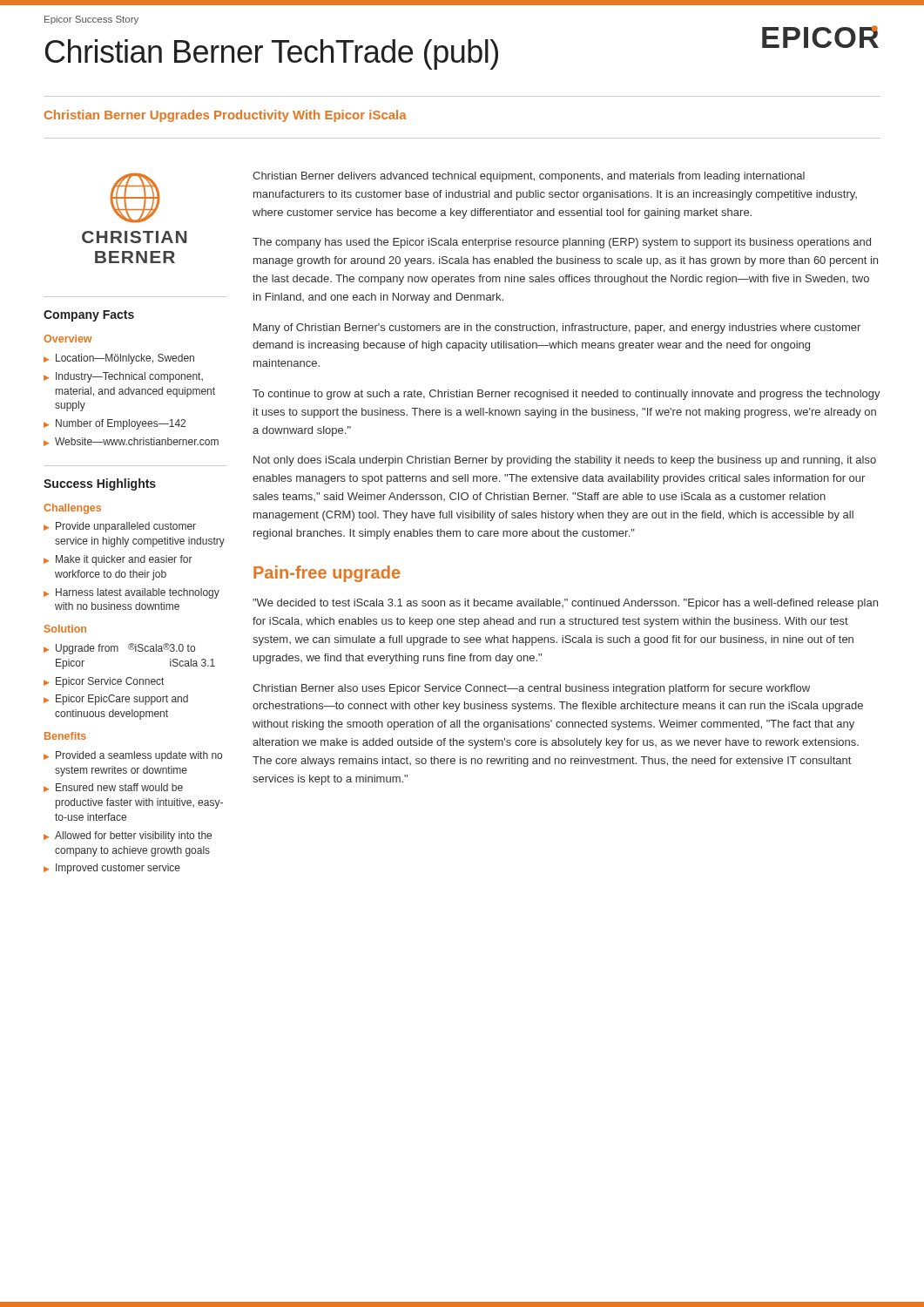Locate the element starting "Christian Berner delivers advanced technical equipment, components,"
The width and height of the screenshot is (924, 1307).
click(567, 194)
